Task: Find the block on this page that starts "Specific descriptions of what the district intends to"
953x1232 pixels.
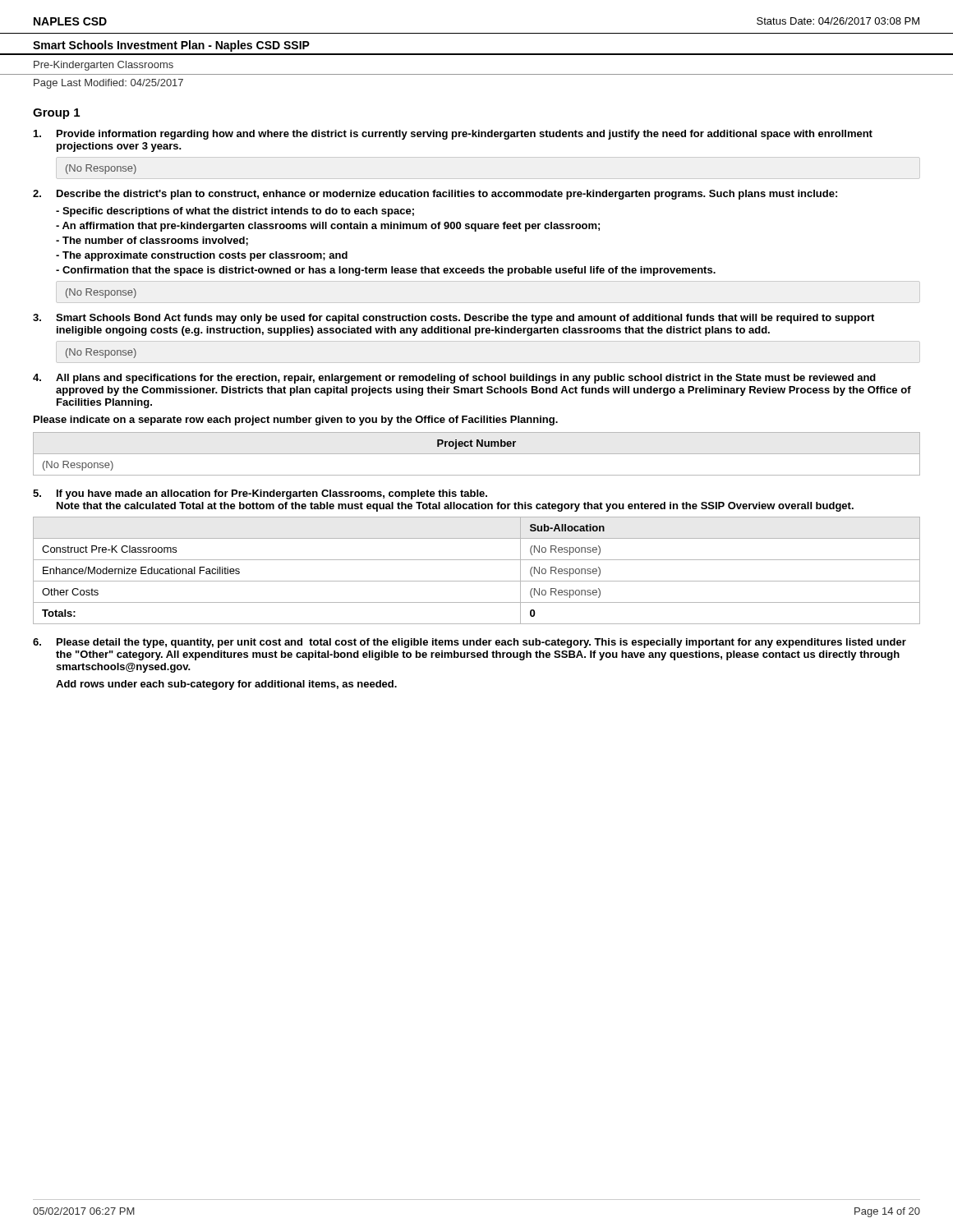Action: [235, 211]
